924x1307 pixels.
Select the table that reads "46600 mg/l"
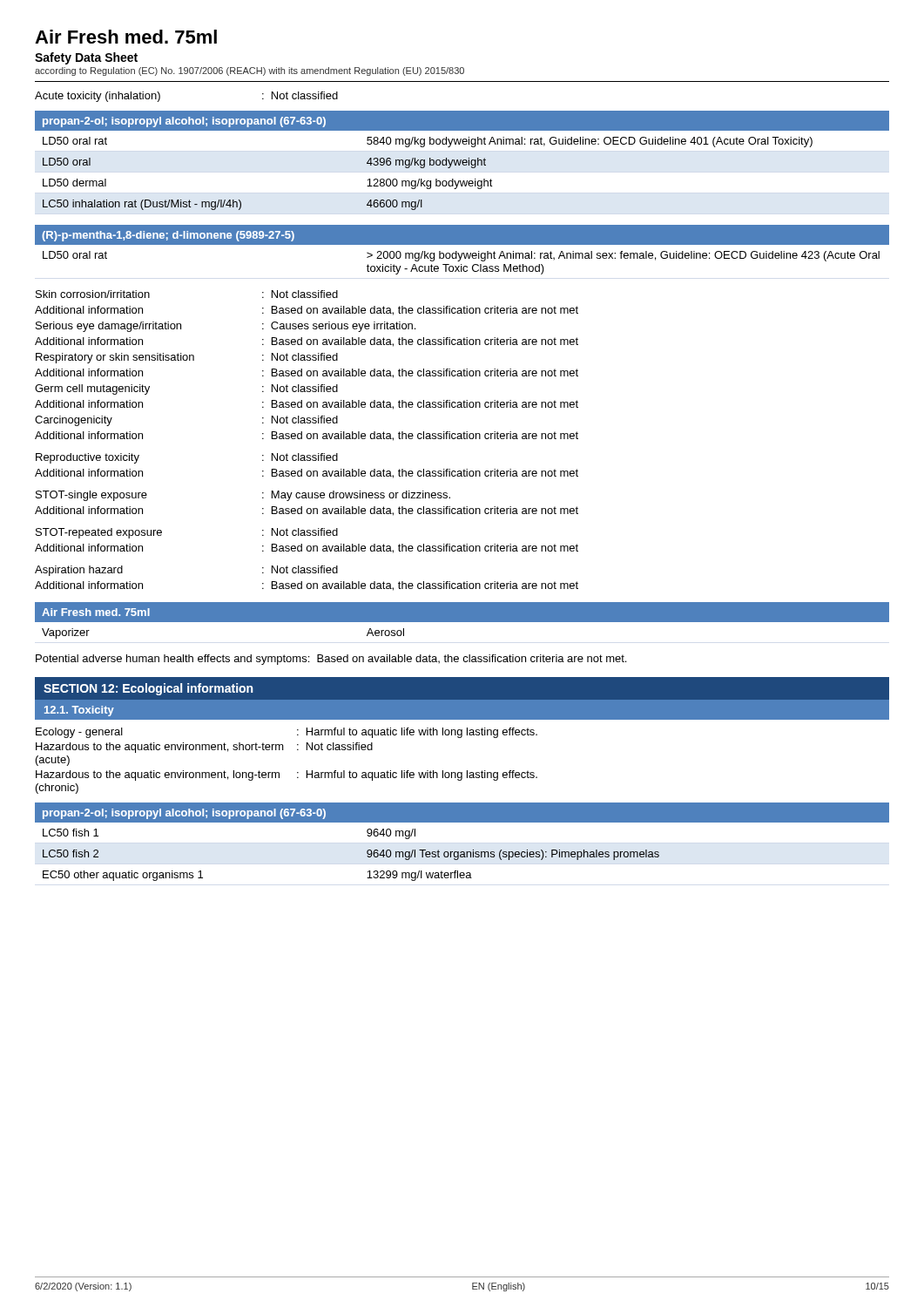pyautogui.click(x=462, y=163)
